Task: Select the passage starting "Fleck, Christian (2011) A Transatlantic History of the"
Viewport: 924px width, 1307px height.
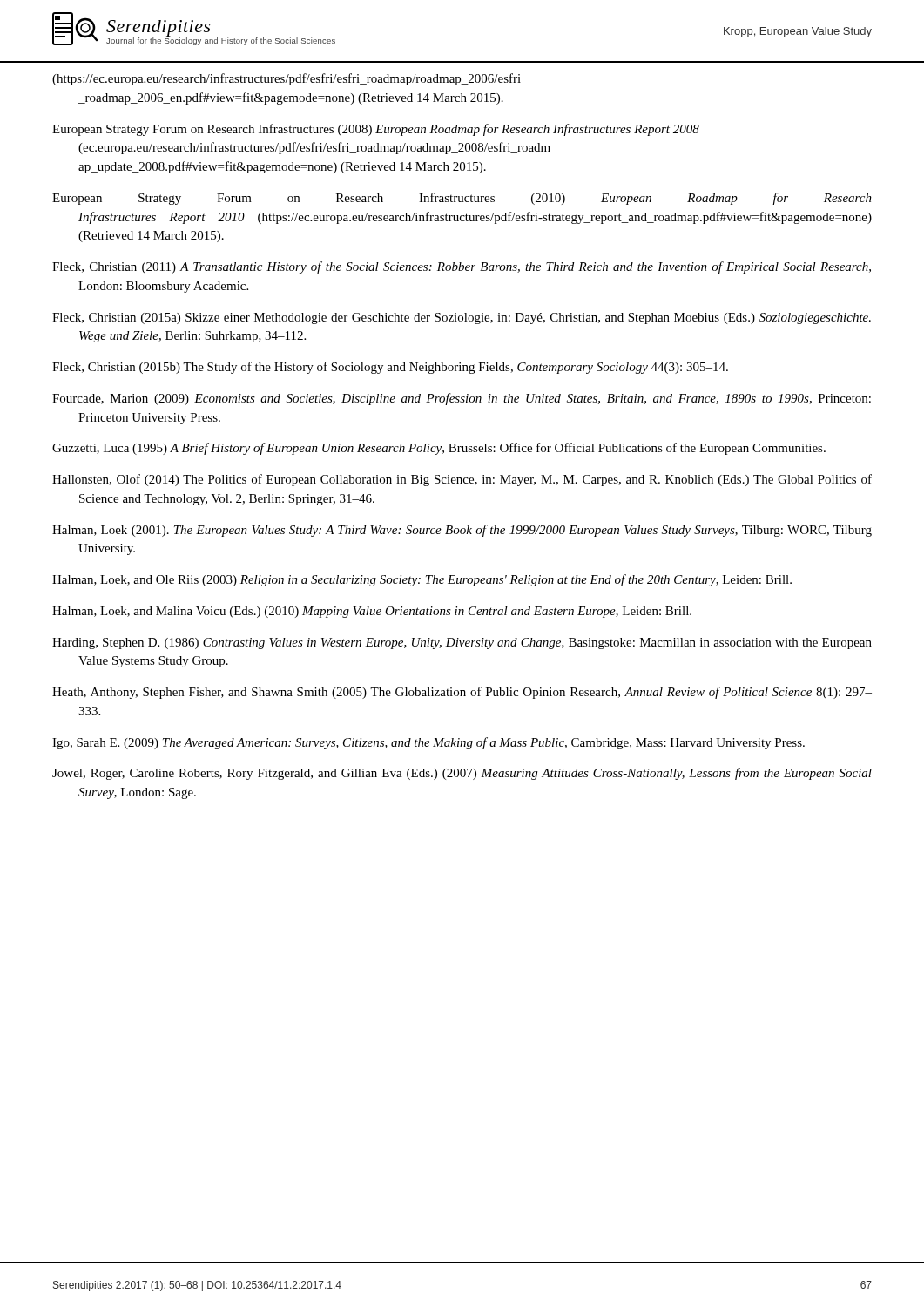Action: [462, 276]
